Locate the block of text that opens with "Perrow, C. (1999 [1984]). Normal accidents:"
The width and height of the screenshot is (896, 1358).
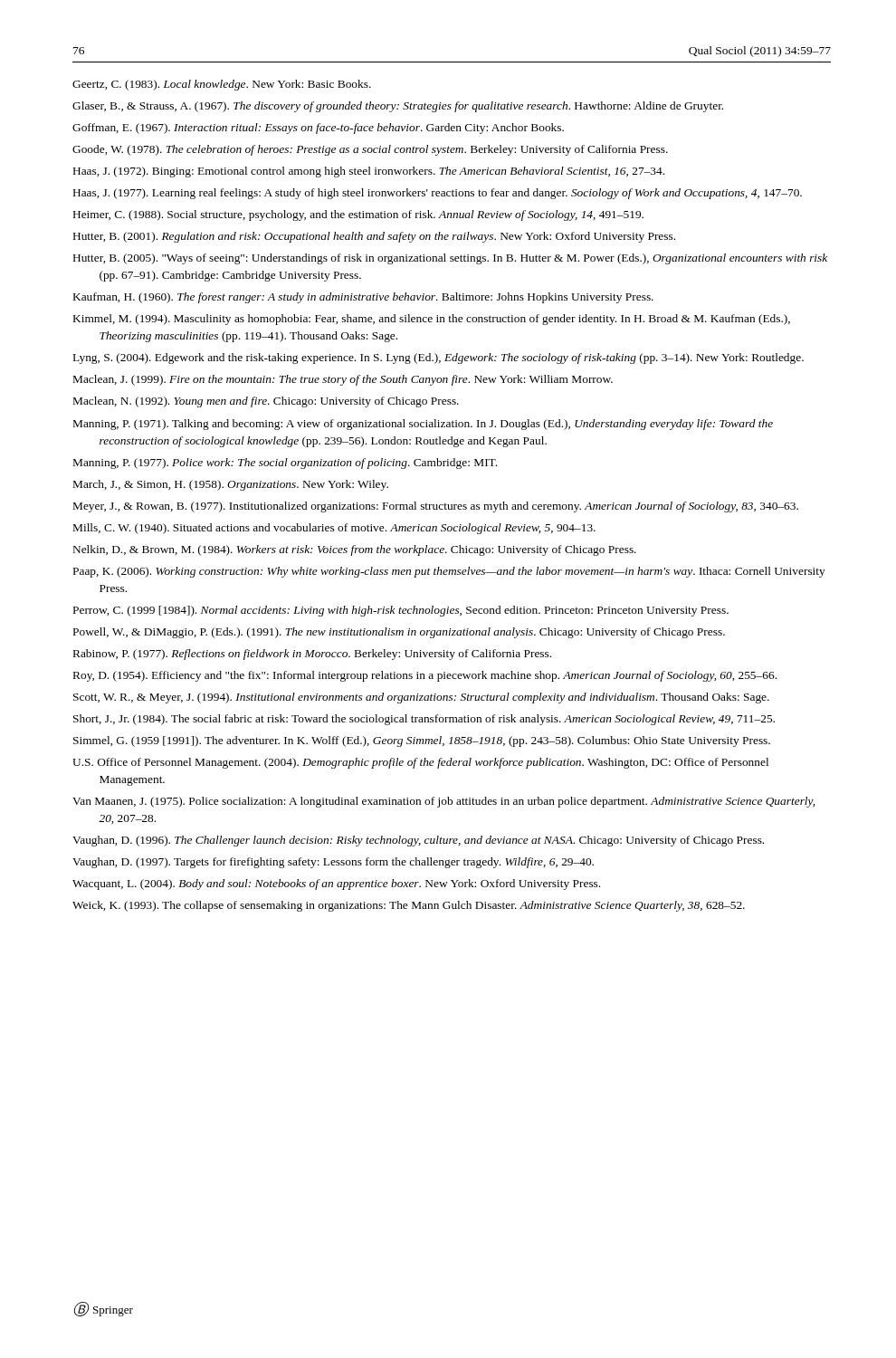[x=401, y=610]
